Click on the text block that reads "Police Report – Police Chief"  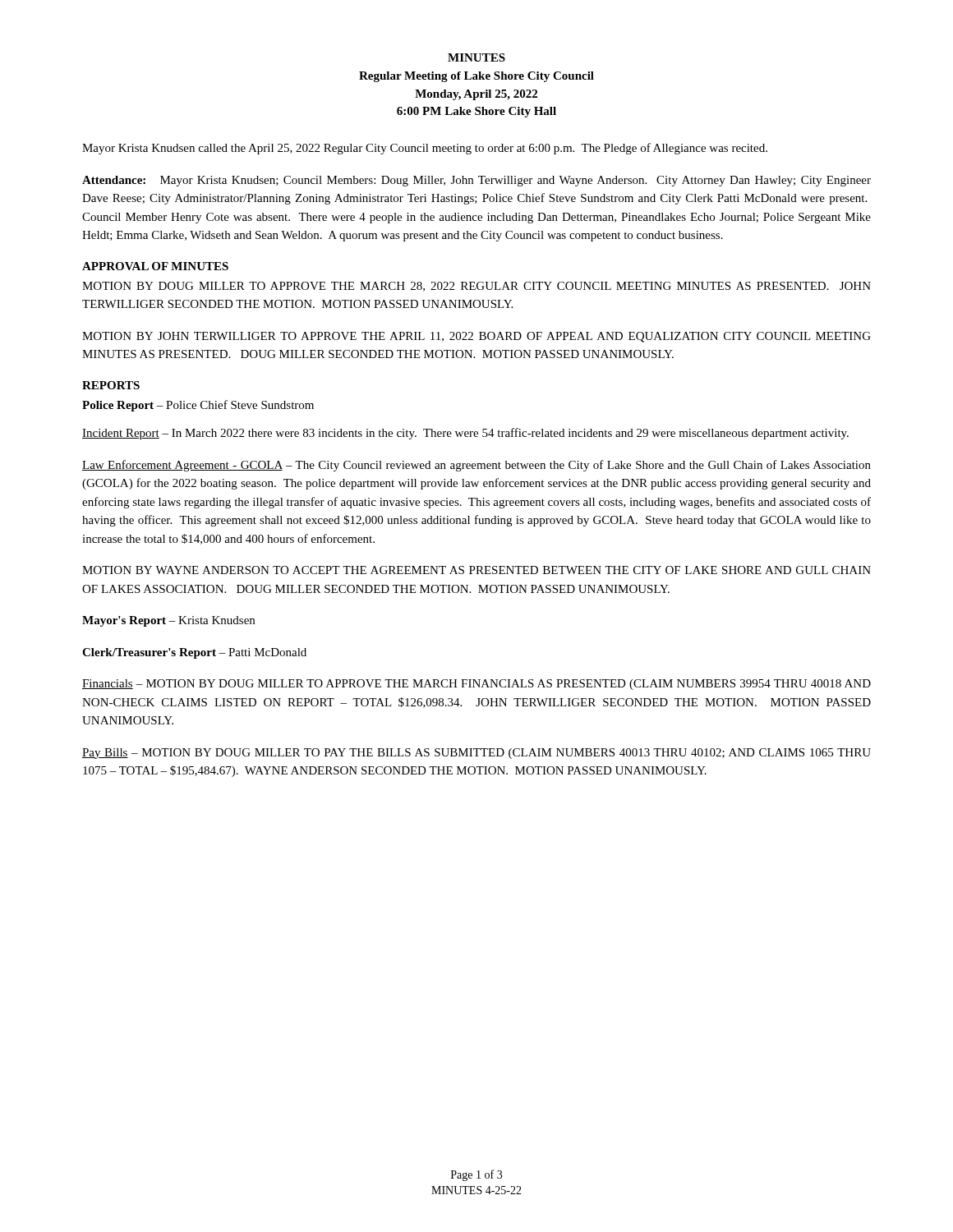click(198, 405)
